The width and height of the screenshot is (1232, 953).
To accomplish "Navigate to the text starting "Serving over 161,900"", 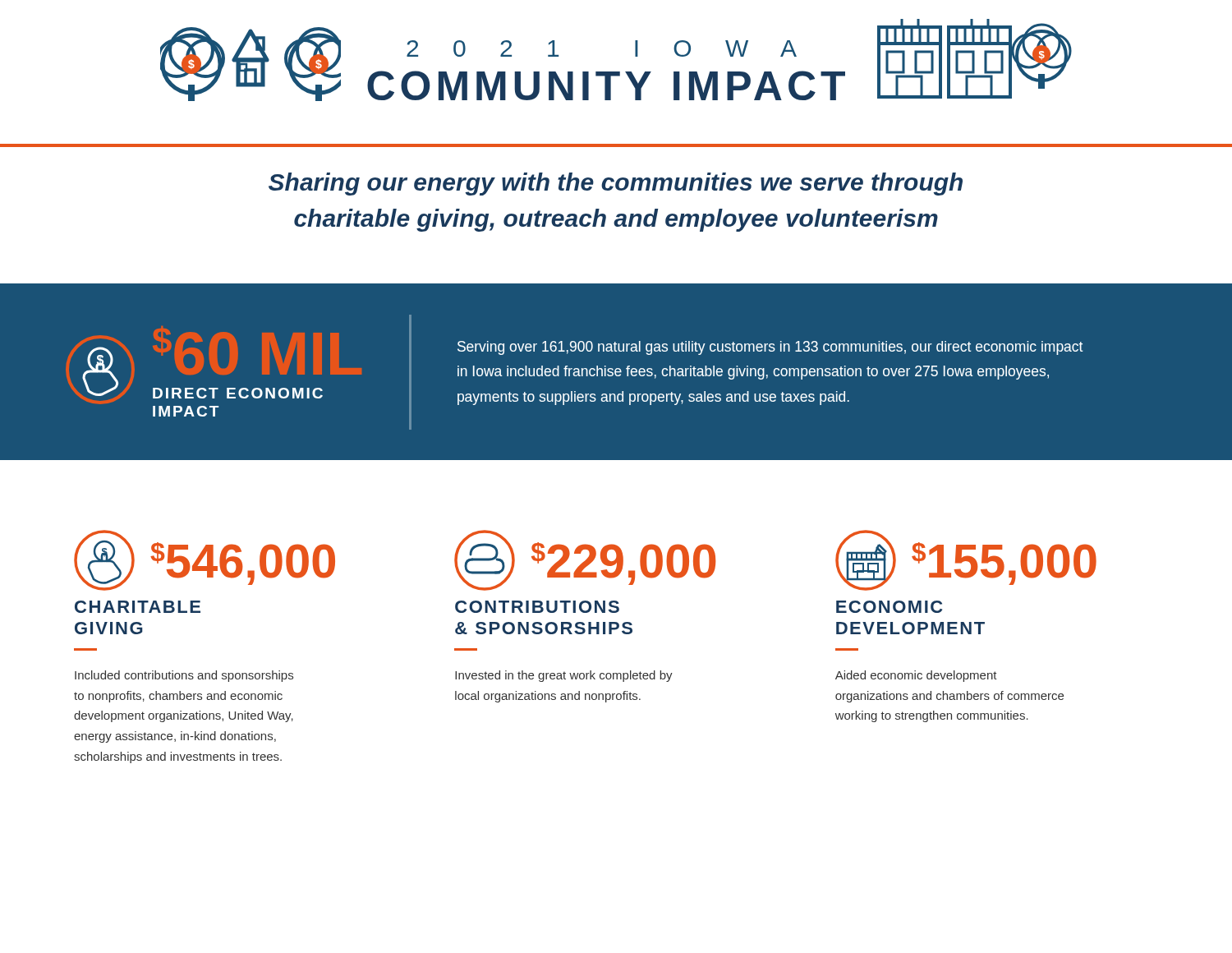I will tap(770, 371).
